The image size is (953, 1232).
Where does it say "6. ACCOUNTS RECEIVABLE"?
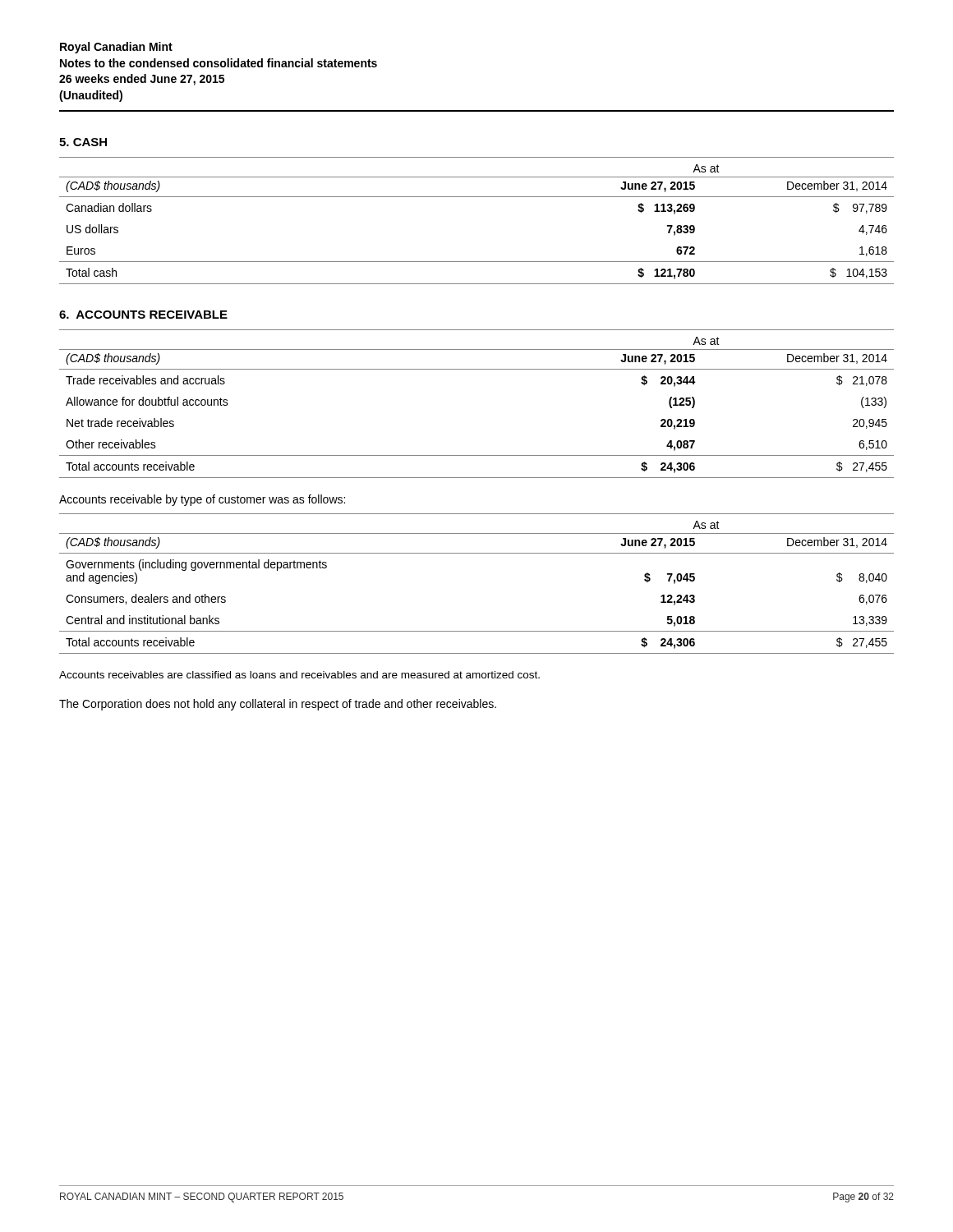click(143, 314)
